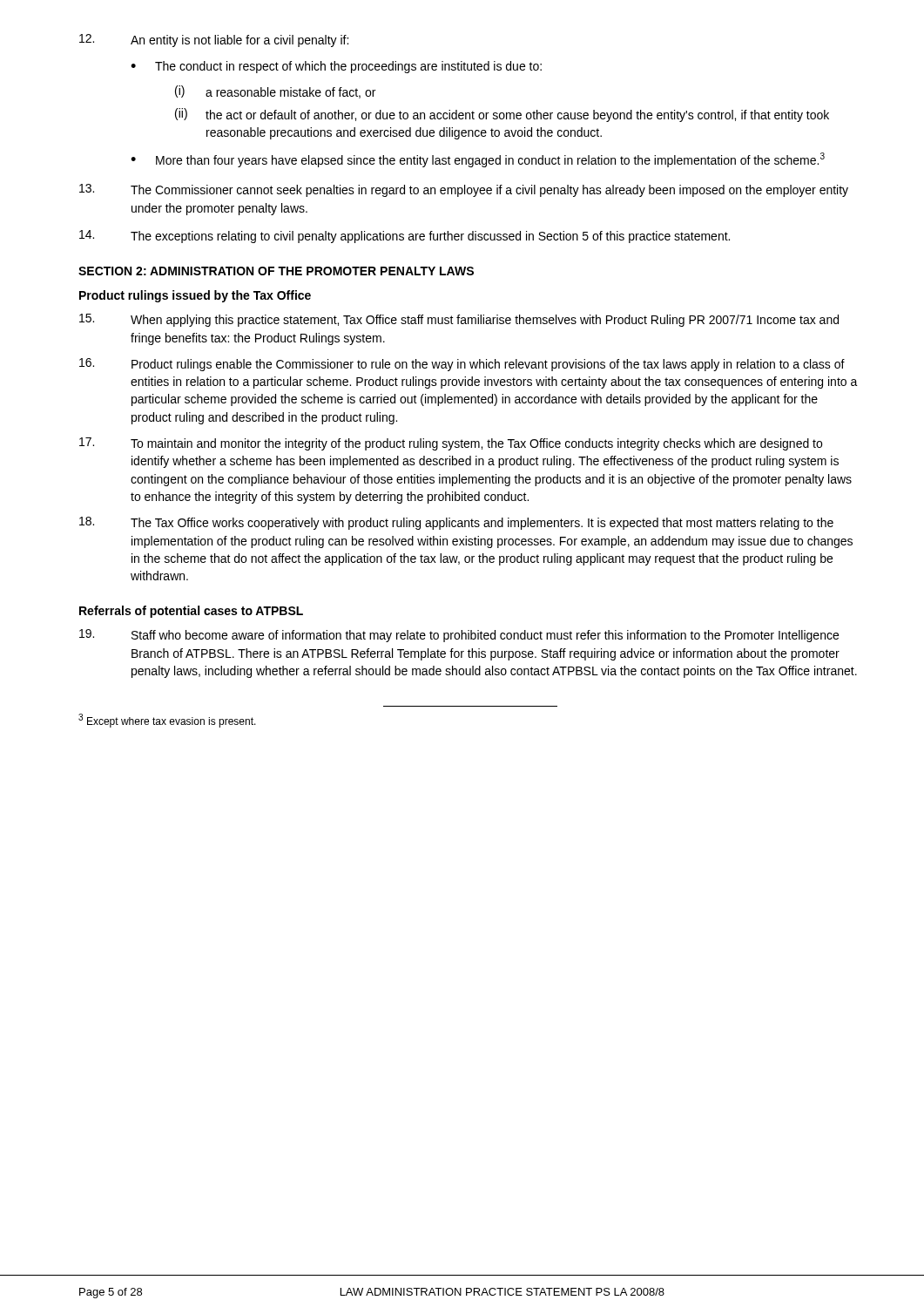Find the list item with the text "• More than four years have elapsed since"
Screen dimensions: 1307x924
[x=496, y=160]
